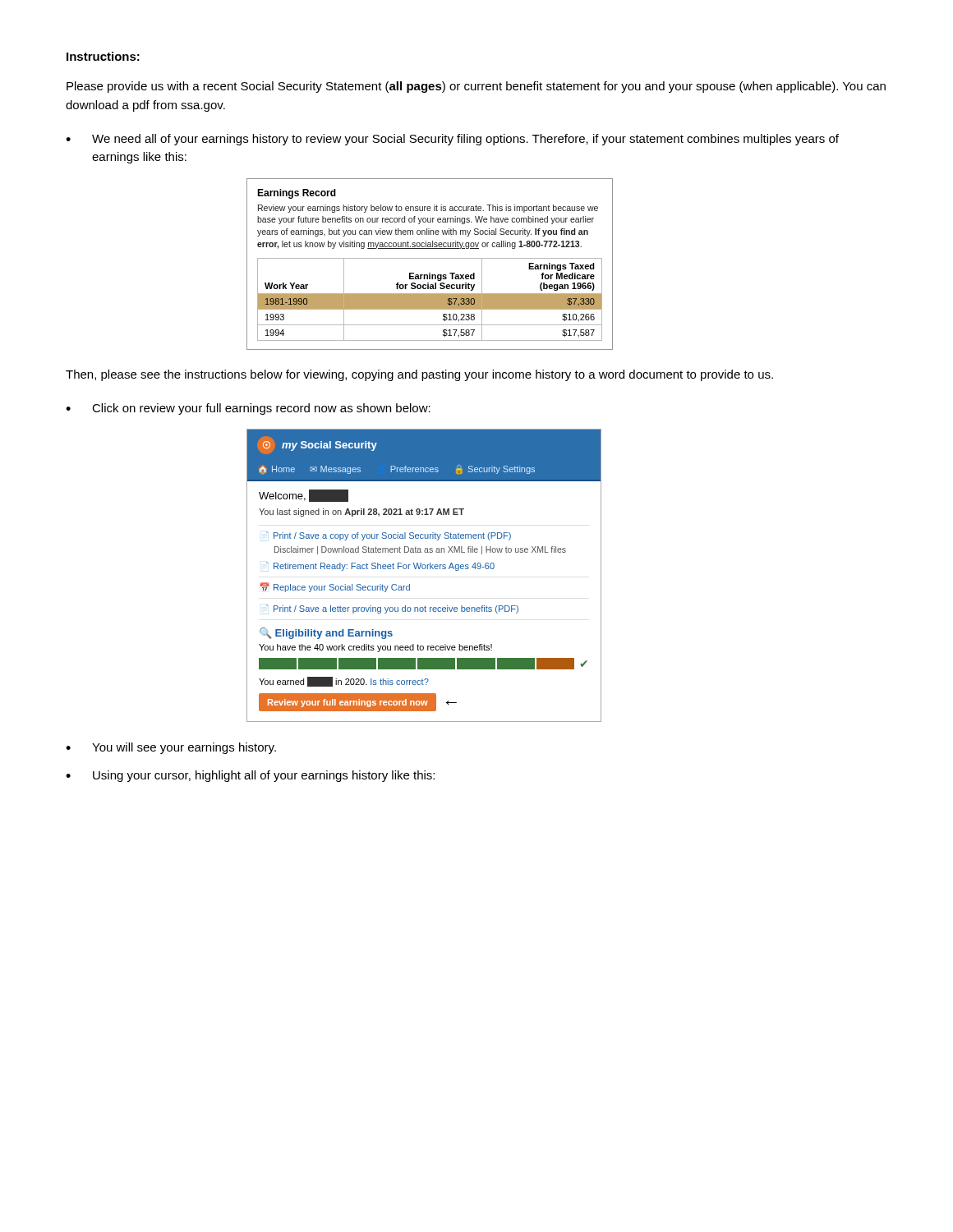Locate the text block that says "Please provide us with a"
Viewport: 953px width, 1232px height.
[x=476, y=95]
